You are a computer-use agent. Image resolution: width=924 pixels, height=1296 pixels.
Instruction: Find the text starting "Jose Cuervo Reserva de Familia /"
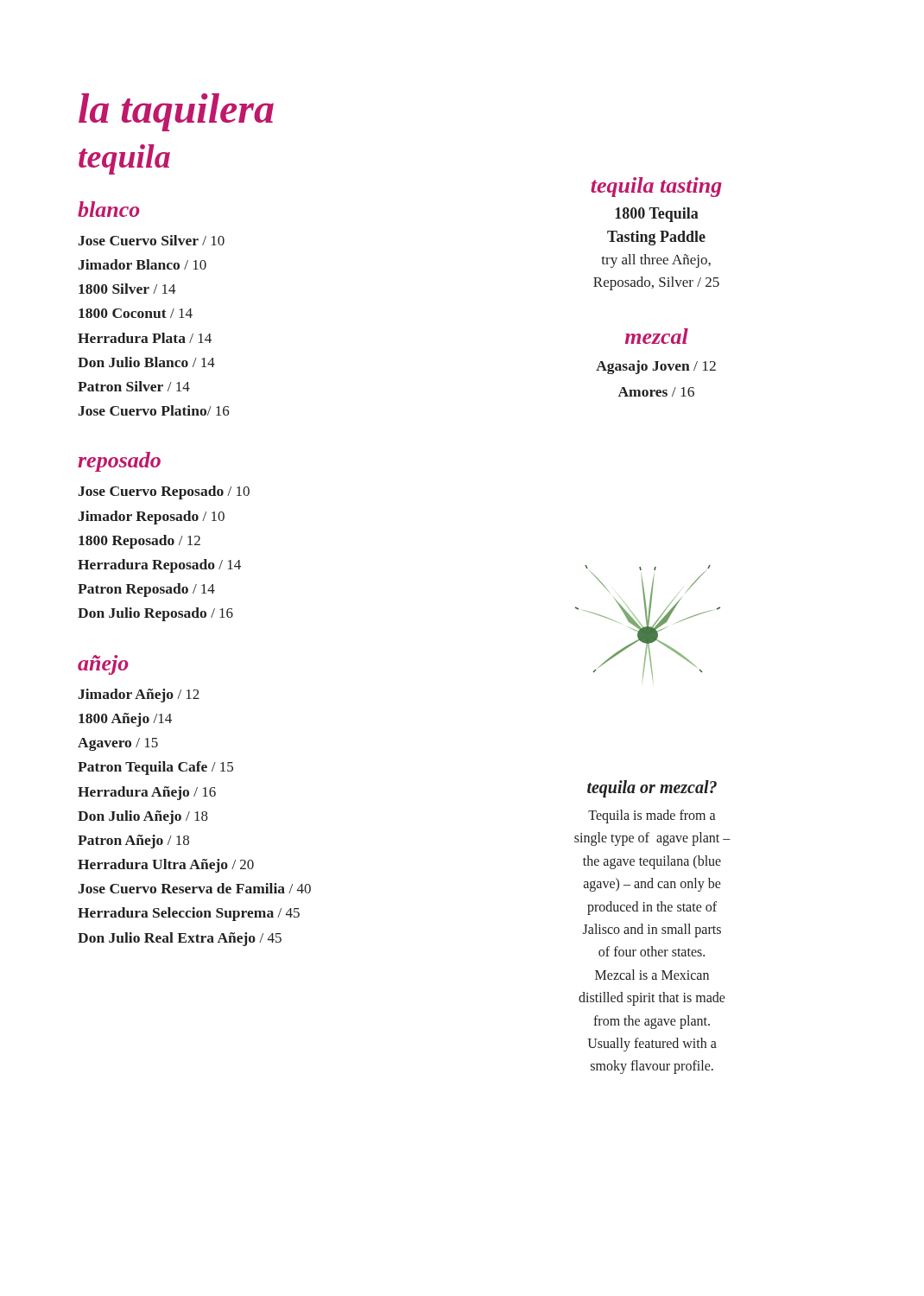(x=268, y=889)
